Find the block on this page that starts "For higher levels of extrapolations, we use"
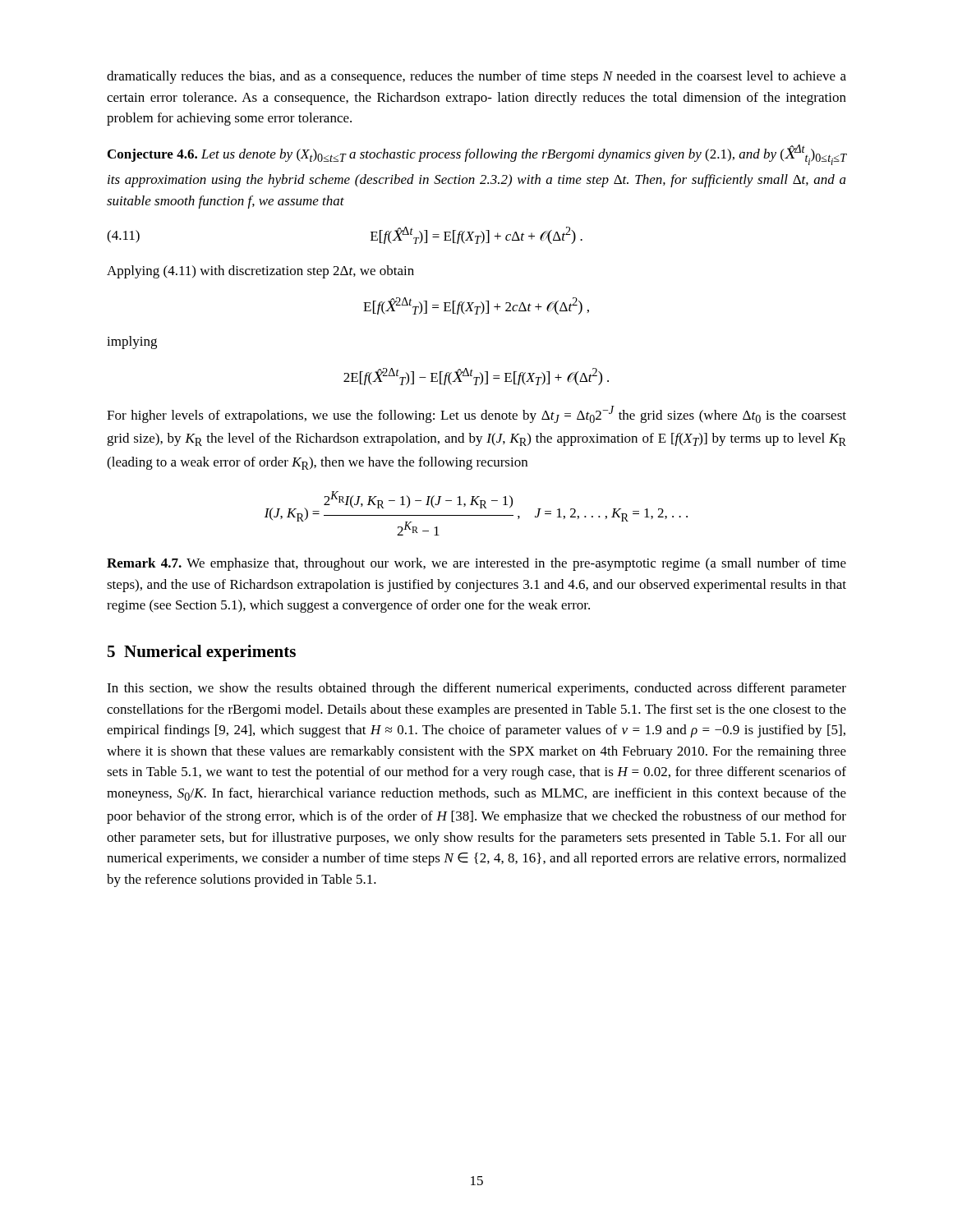The image size is (953, 1232). [x=476, y=438]
